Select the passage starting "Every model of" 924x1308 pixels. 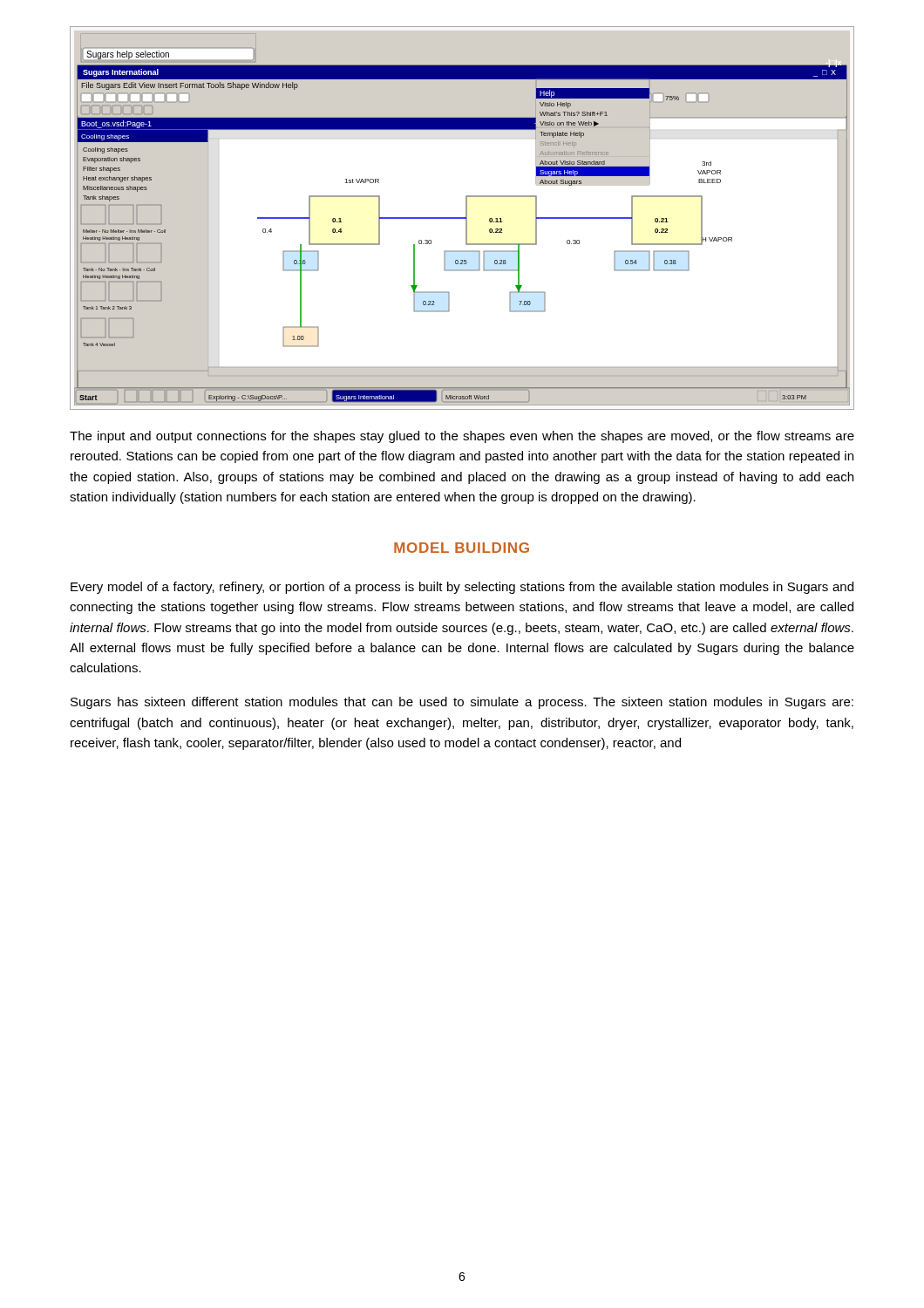tap(462, 627)
